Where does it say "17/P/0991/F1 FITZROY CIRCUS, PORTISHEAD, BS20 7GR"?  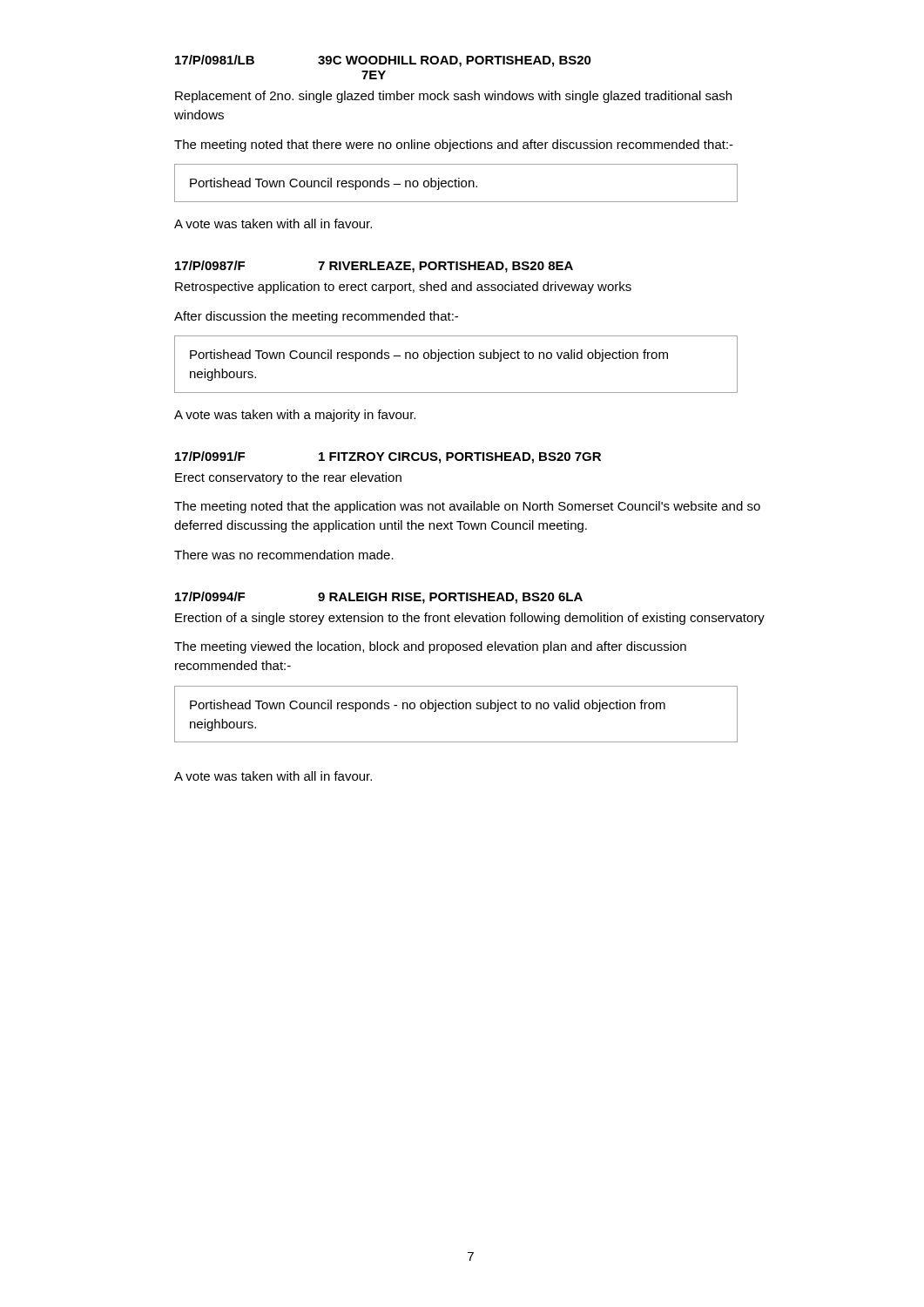click(x=388, y=456)
